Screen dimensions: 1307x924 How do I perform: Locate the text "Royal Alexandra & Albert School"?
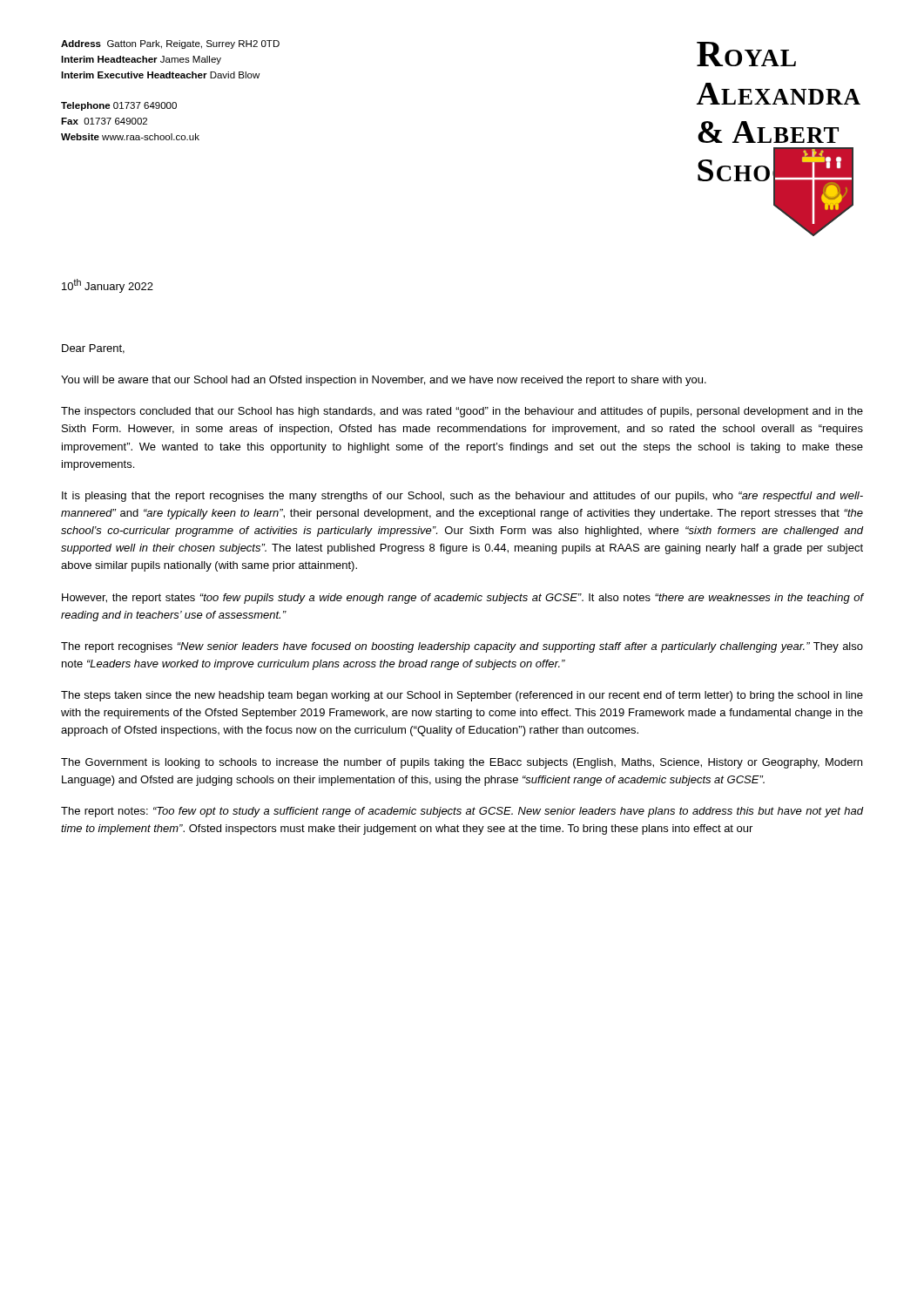(779, 111)
